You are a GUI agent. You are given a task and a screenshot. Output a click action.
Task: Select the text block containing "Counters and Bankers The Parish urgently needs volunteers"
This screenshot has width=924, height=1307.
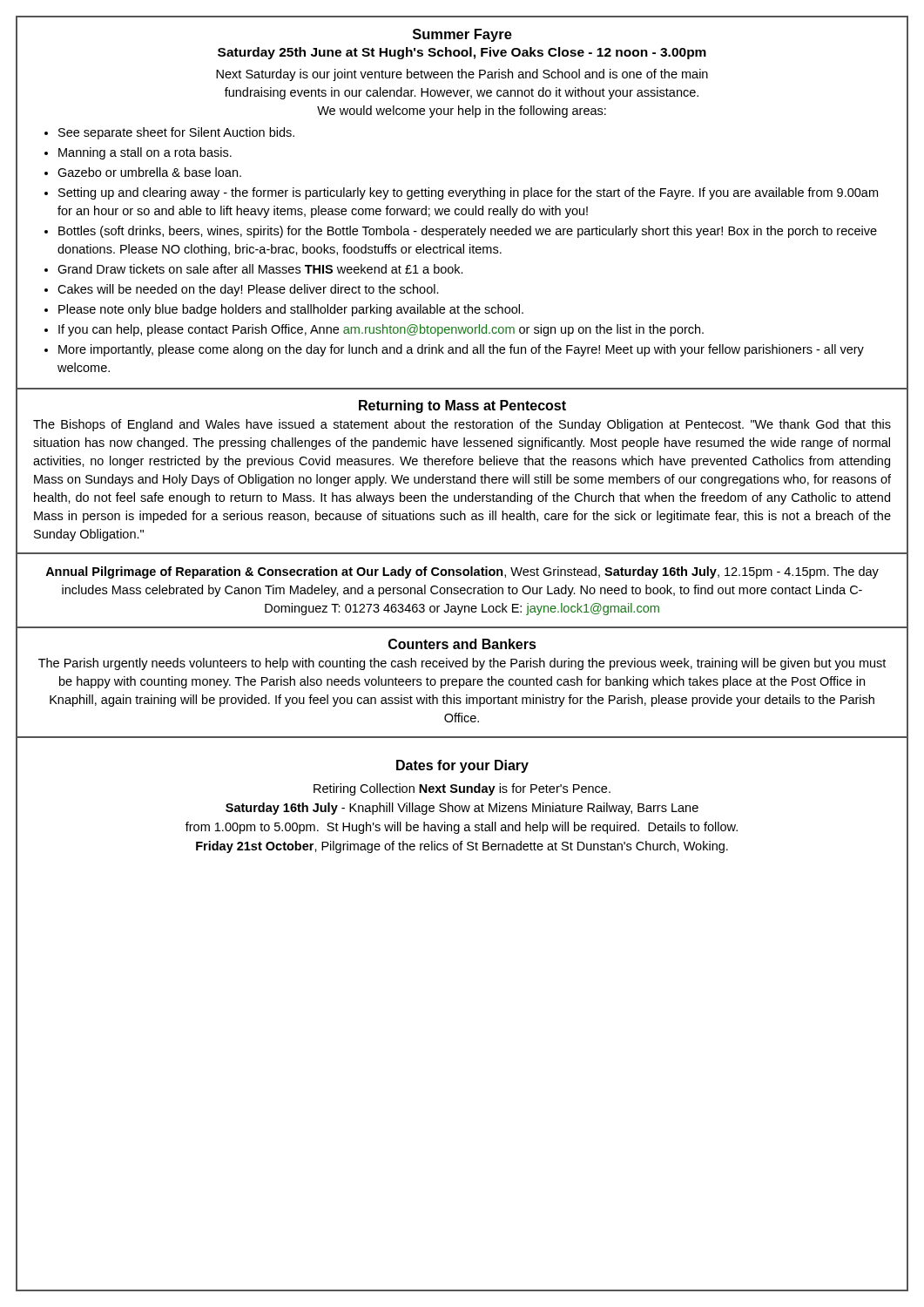click(x=462, y=683)
